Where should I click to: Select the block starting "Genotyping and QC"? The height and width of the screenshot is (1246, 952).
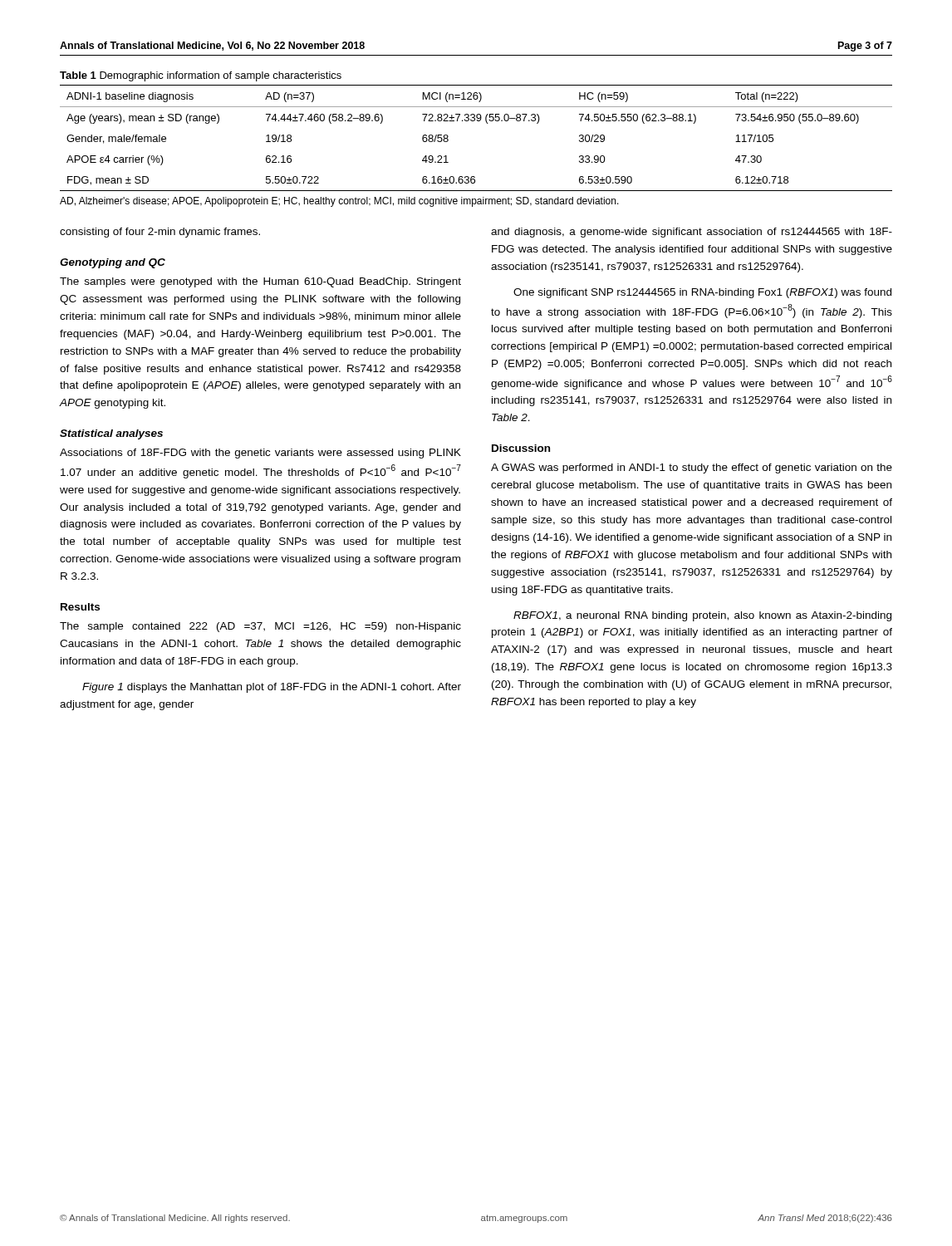112,262
